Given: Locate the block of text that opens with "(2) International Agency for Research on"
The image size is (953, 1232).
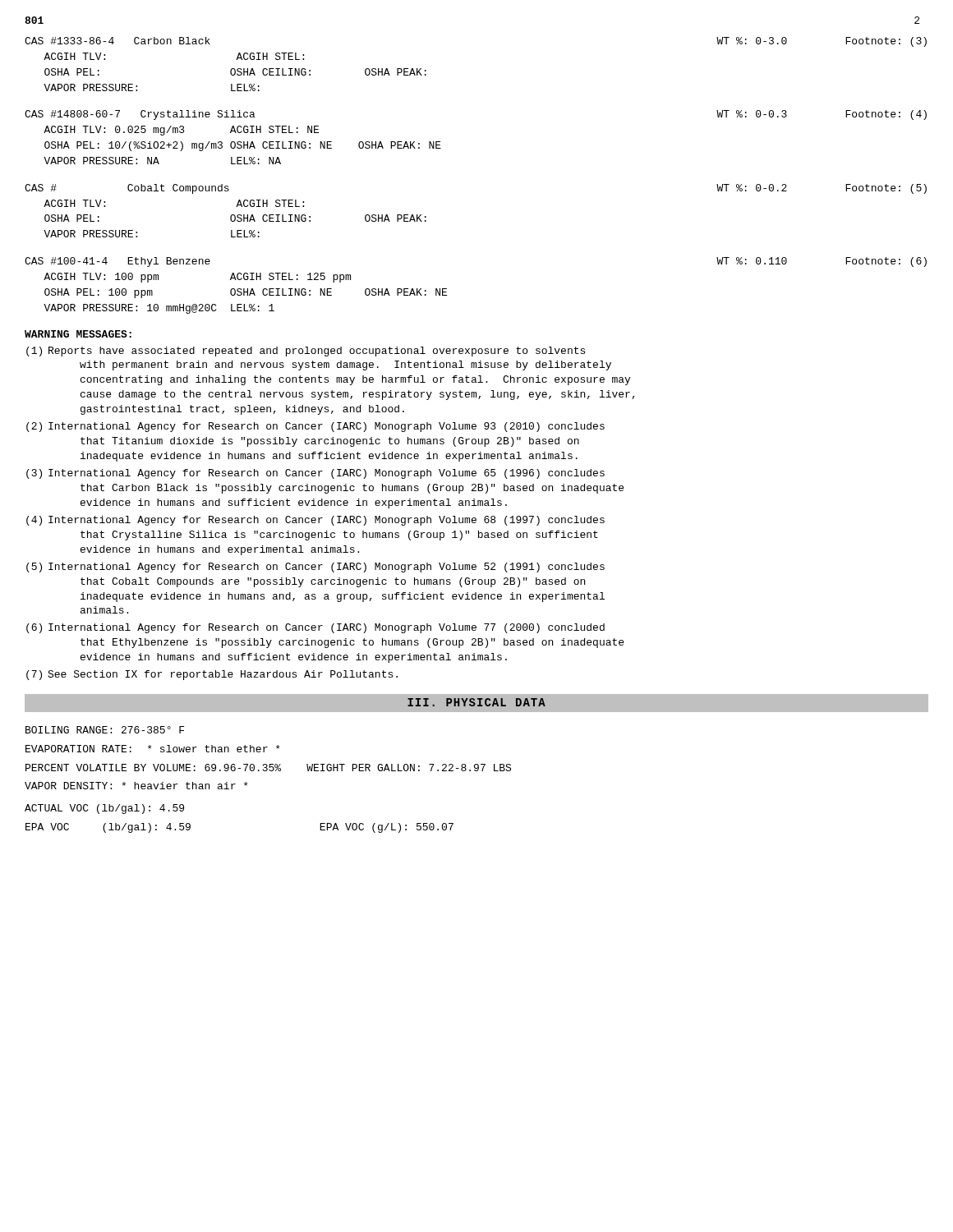Looking at the screenshot, I should [476, 442].
